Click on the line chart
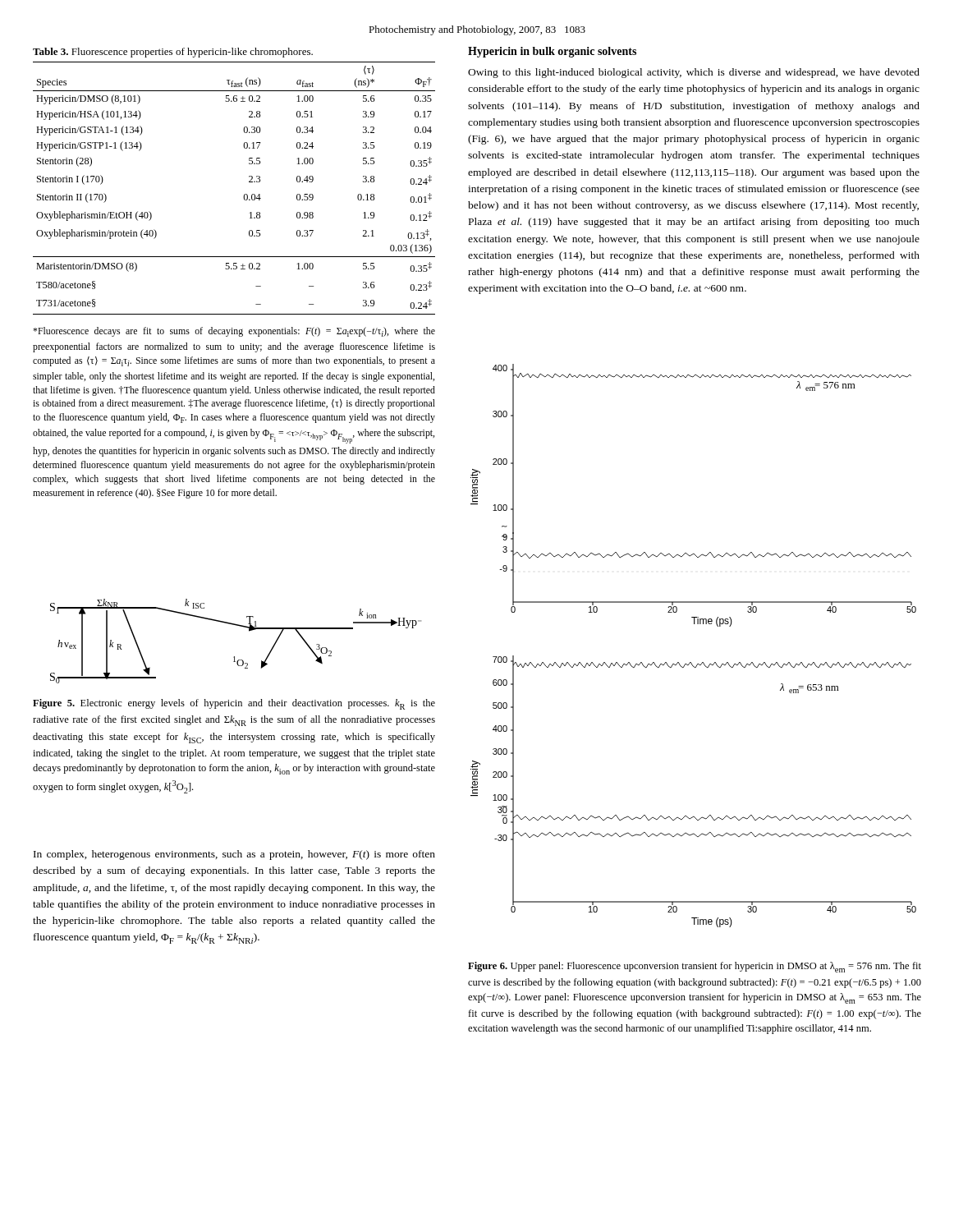This screenshot has height=1232, width=954. click(695, 655)
